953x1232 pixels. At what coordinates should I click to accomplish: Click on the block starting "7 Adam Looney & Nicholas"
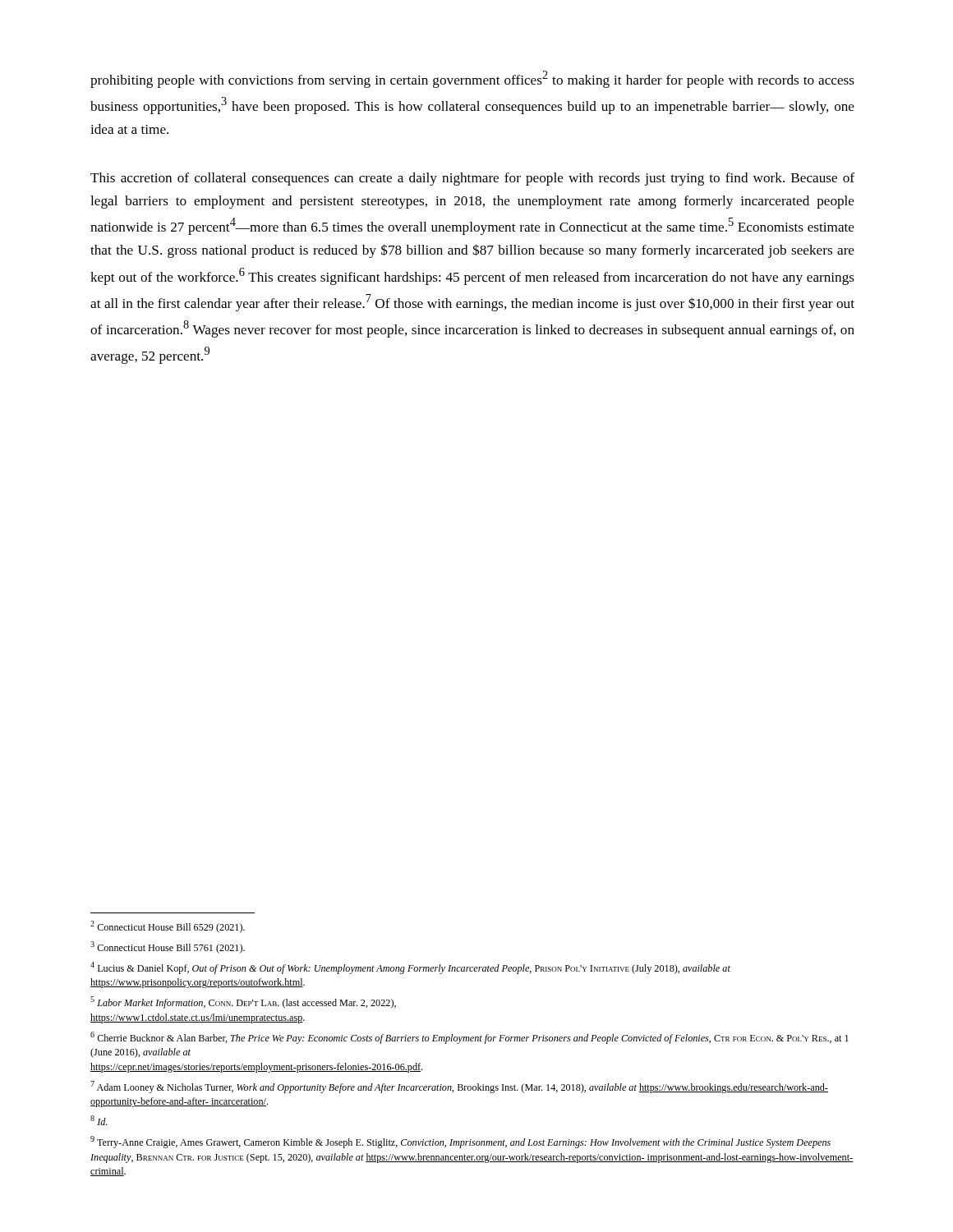459,1093
